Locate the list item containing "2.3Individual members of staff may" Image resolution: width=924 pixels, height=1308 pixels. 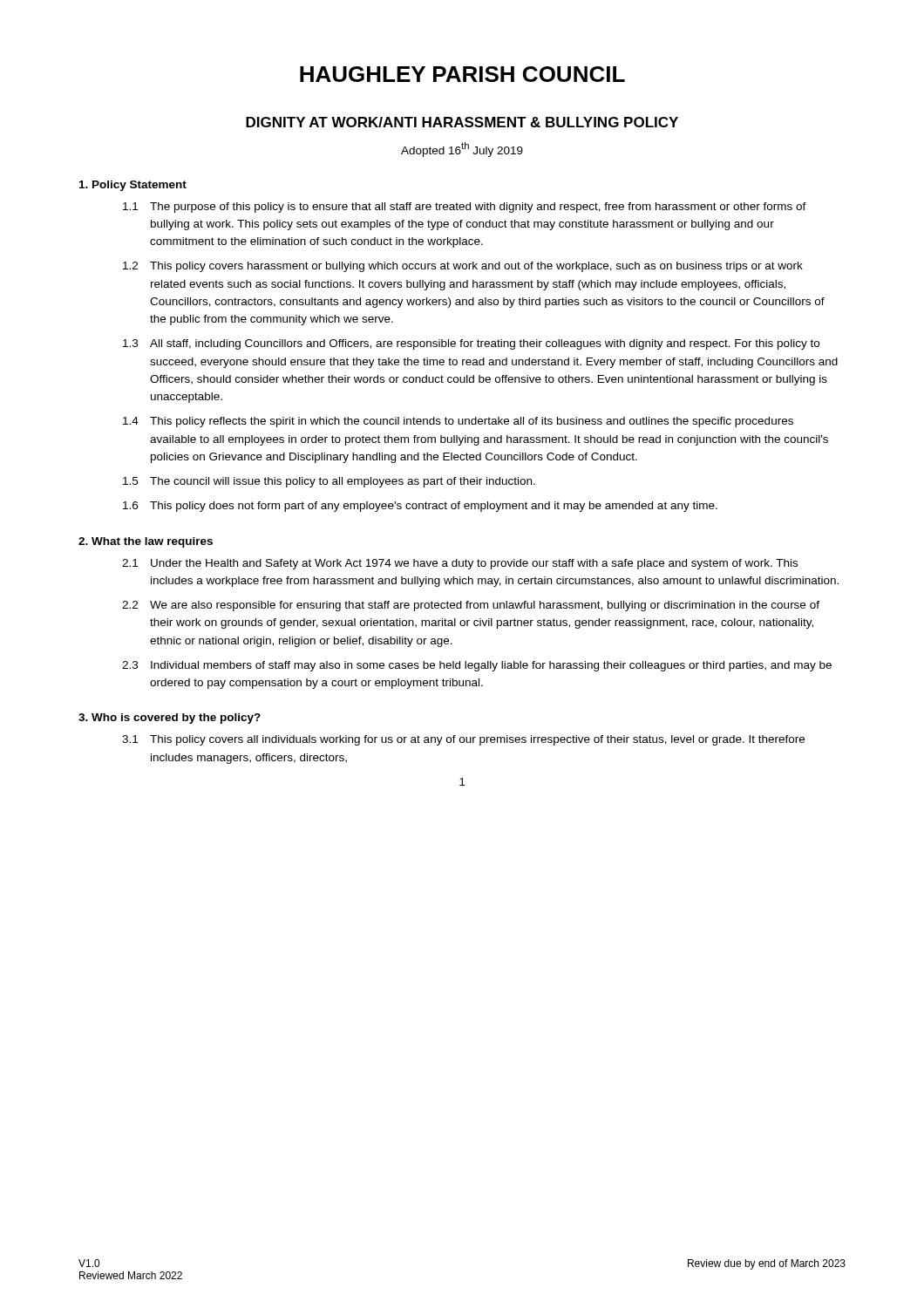point(481,674)
